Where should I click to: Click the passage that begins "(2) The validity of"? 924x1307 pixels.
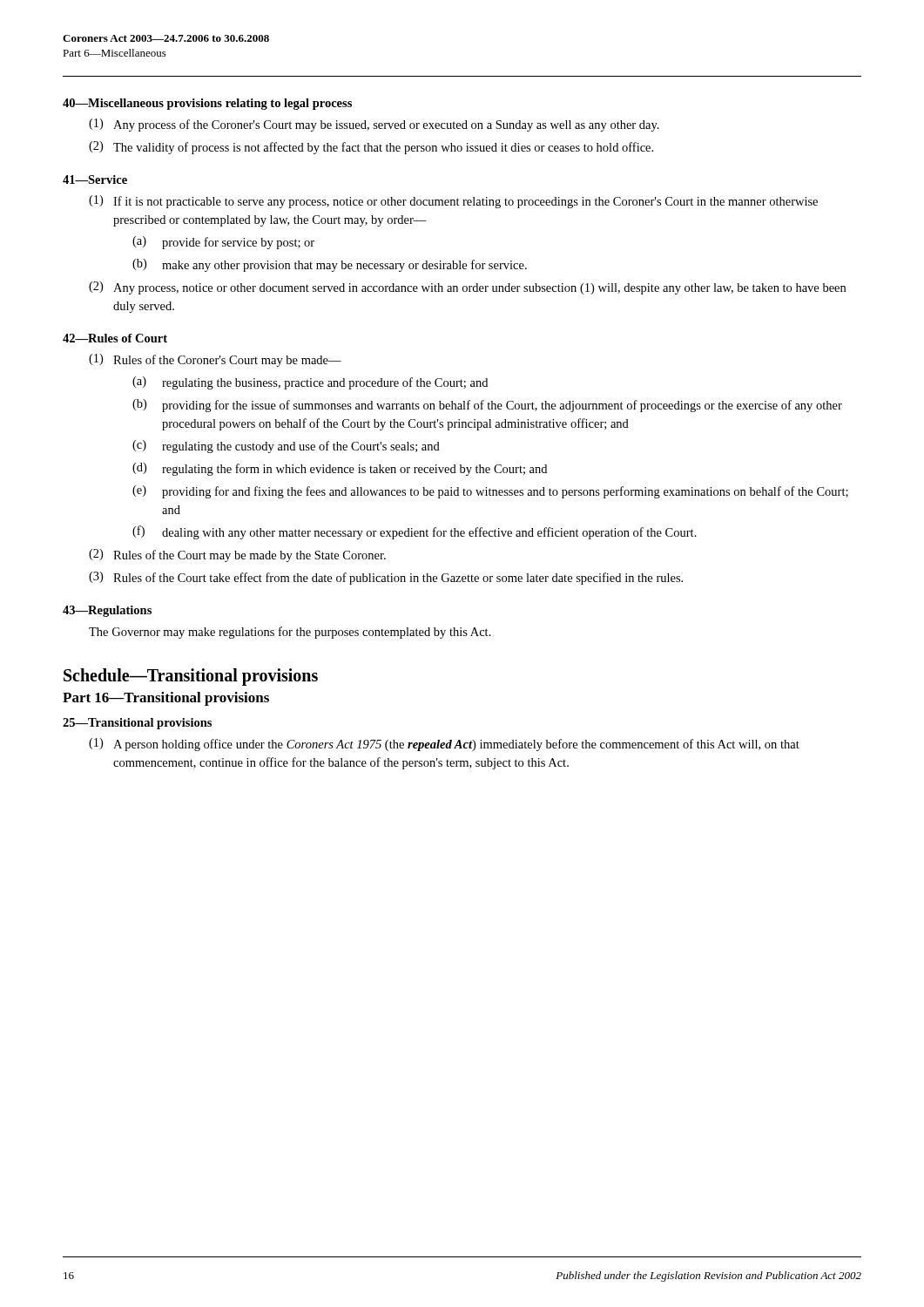tap(371, 148)
